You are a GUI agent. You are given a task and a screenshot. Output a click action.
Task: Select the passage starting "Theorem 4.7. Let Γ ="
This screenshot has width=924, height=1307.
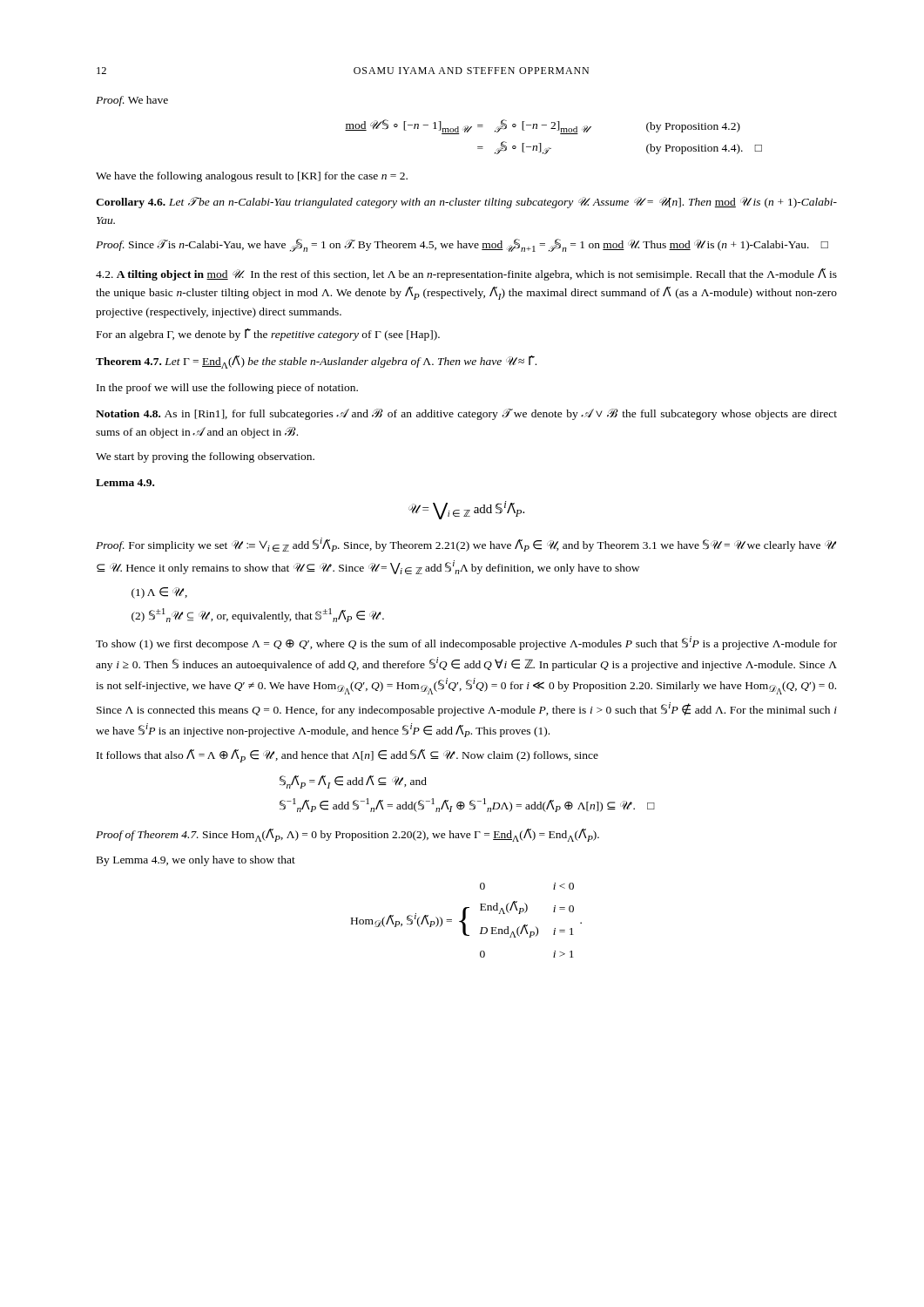tap(317, 362)
